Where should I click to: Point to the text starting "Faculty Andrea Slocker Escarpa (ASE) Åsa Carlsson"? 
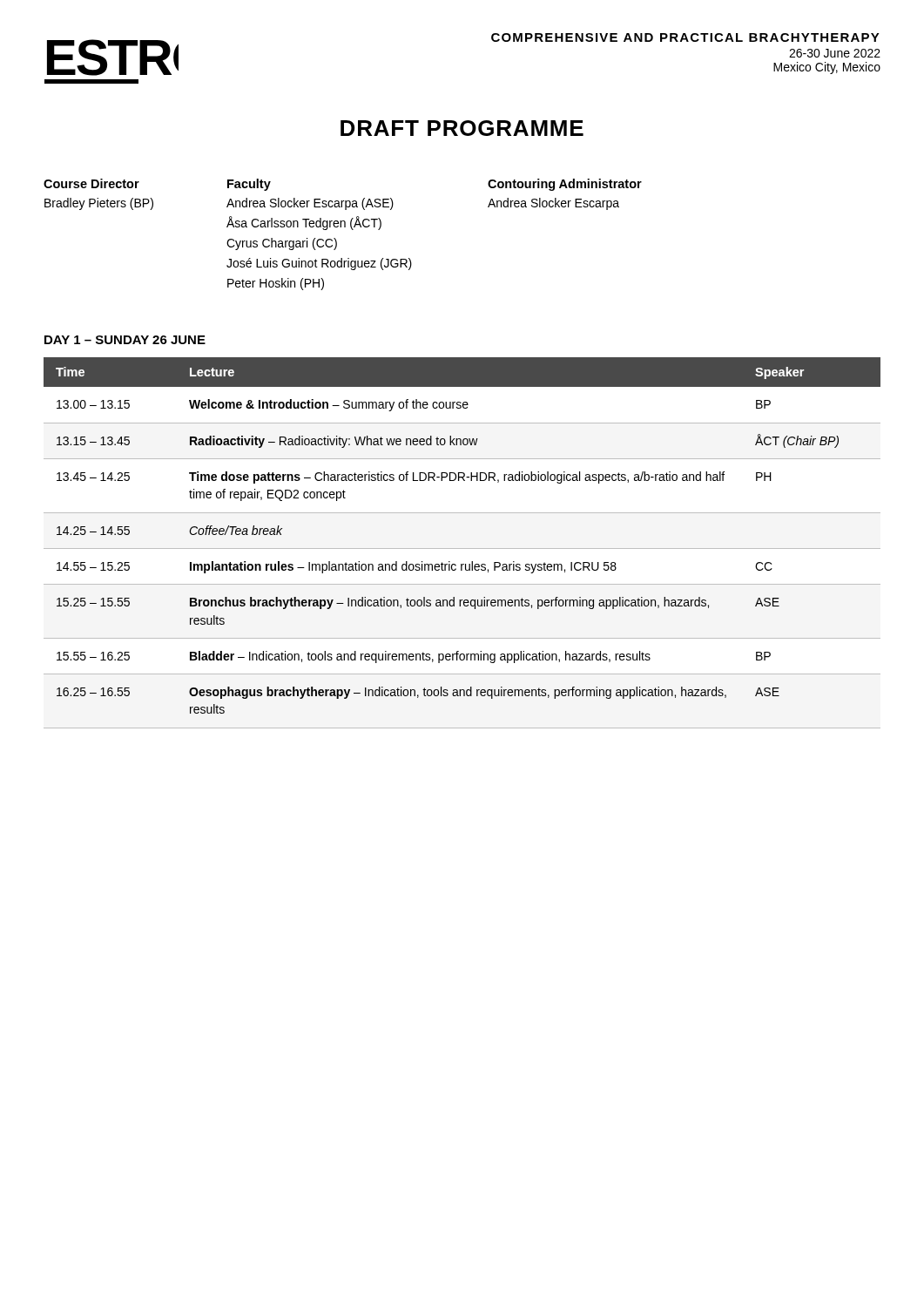pos(357,235)
